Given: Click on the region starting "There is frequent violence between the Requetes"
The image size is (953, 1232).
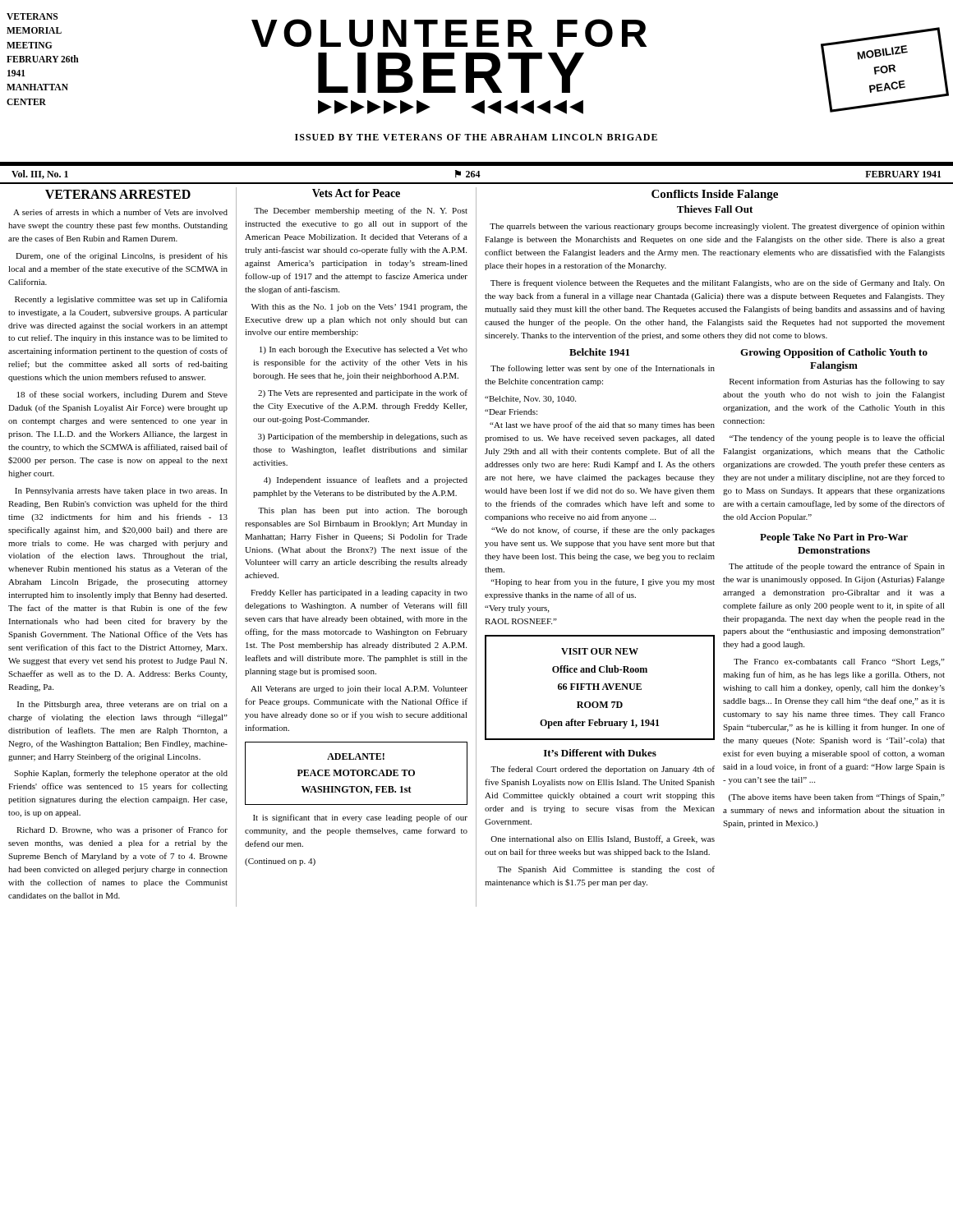Looking at the screenshot, I should [x=715, y=309].
